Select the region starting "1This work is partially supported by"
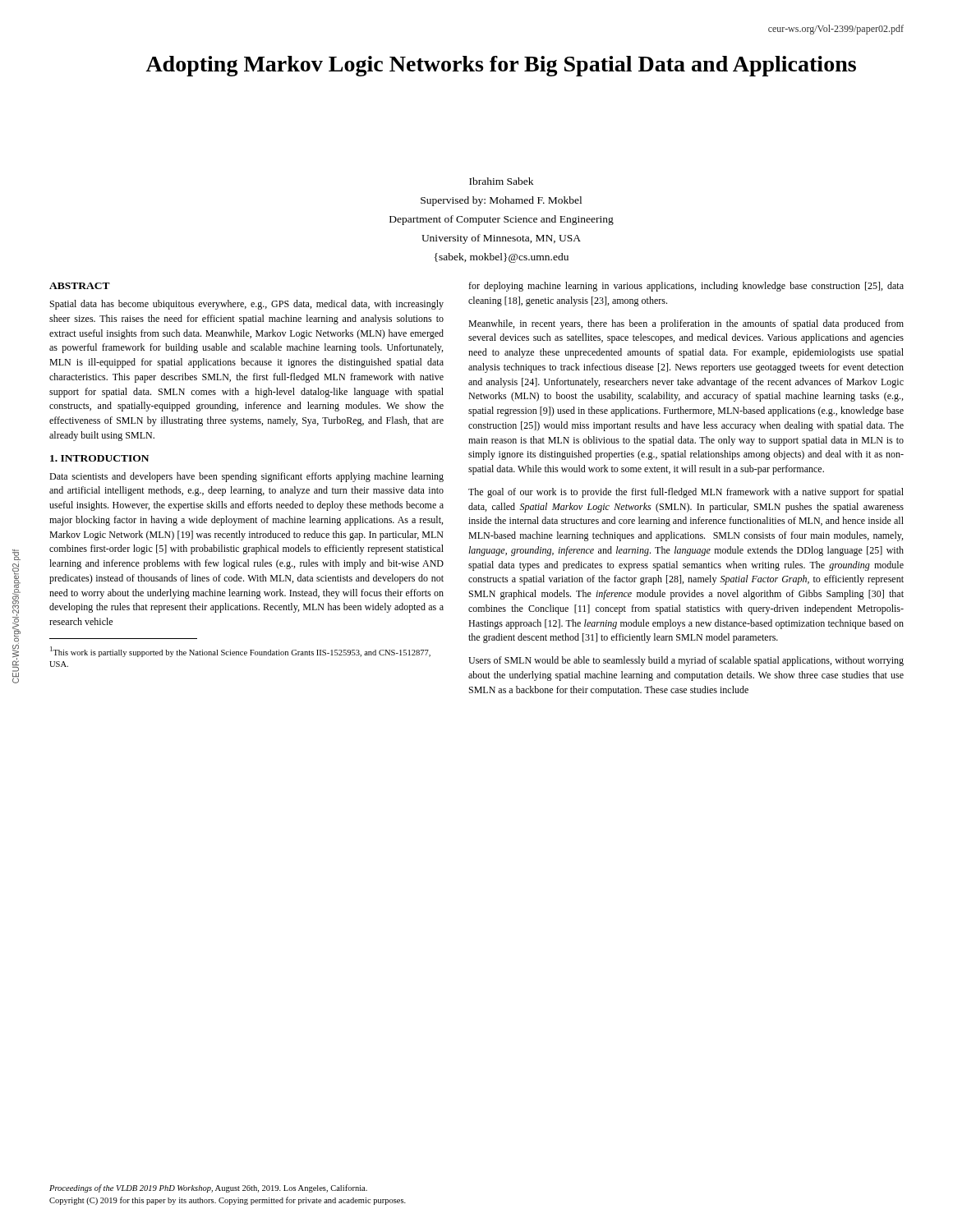Image resolution: width=953 pixels, height=1232 pixels. 240,657
